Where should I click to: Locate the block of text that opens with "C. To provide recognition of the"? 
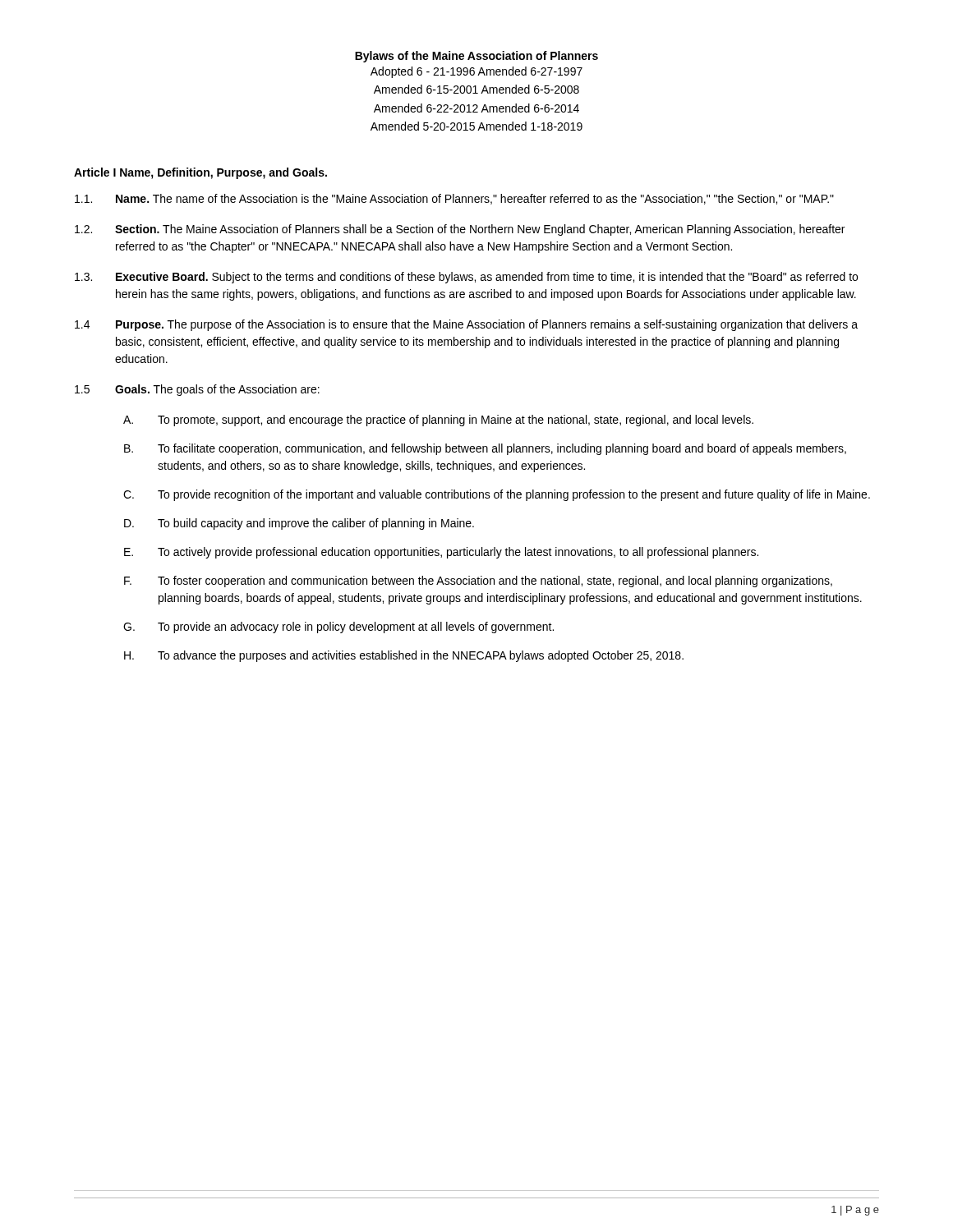point(501,495)
